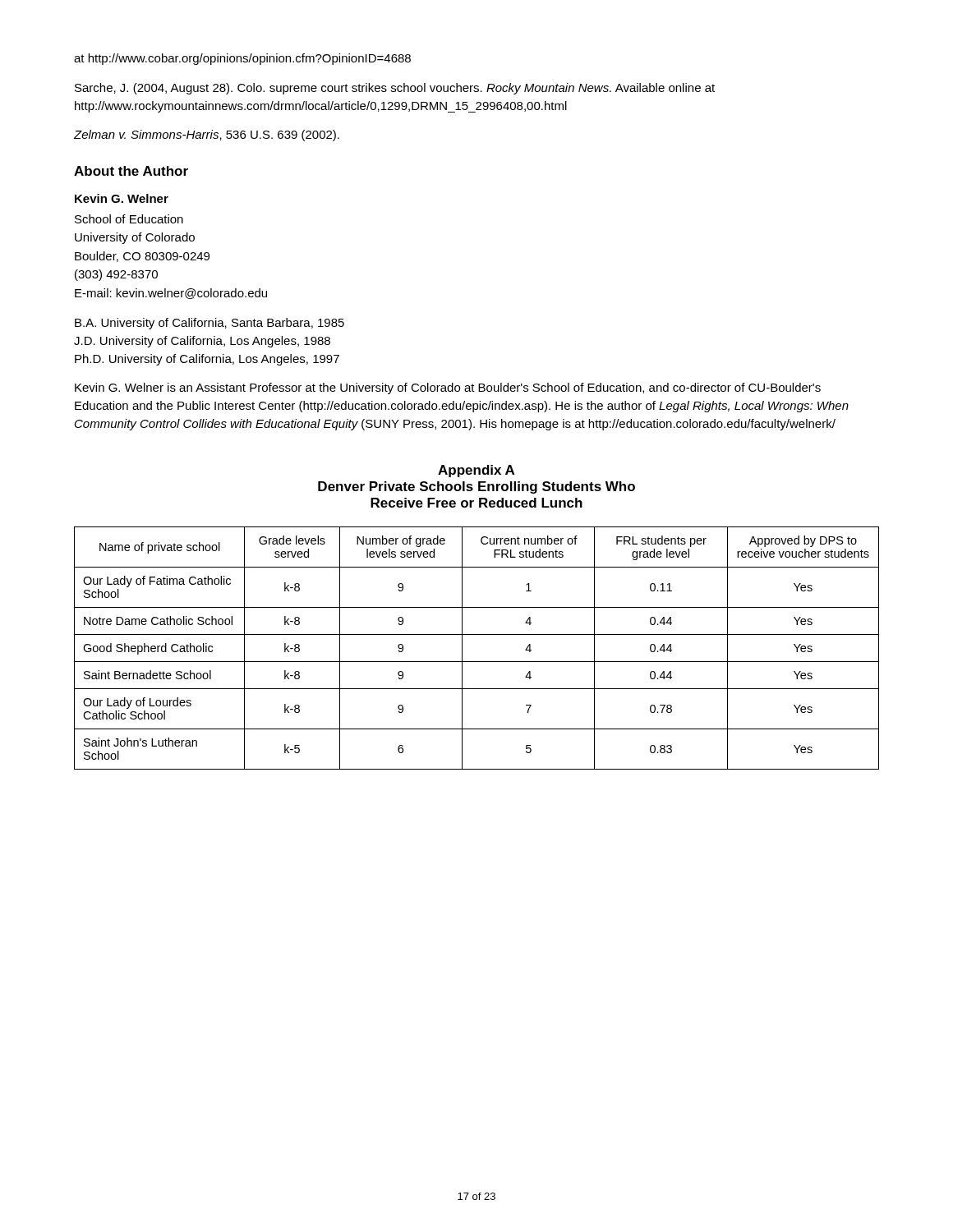The image size is (953, 1232).
Task: Find the text starting "B.A. University of"
Action: pos(209,340)
